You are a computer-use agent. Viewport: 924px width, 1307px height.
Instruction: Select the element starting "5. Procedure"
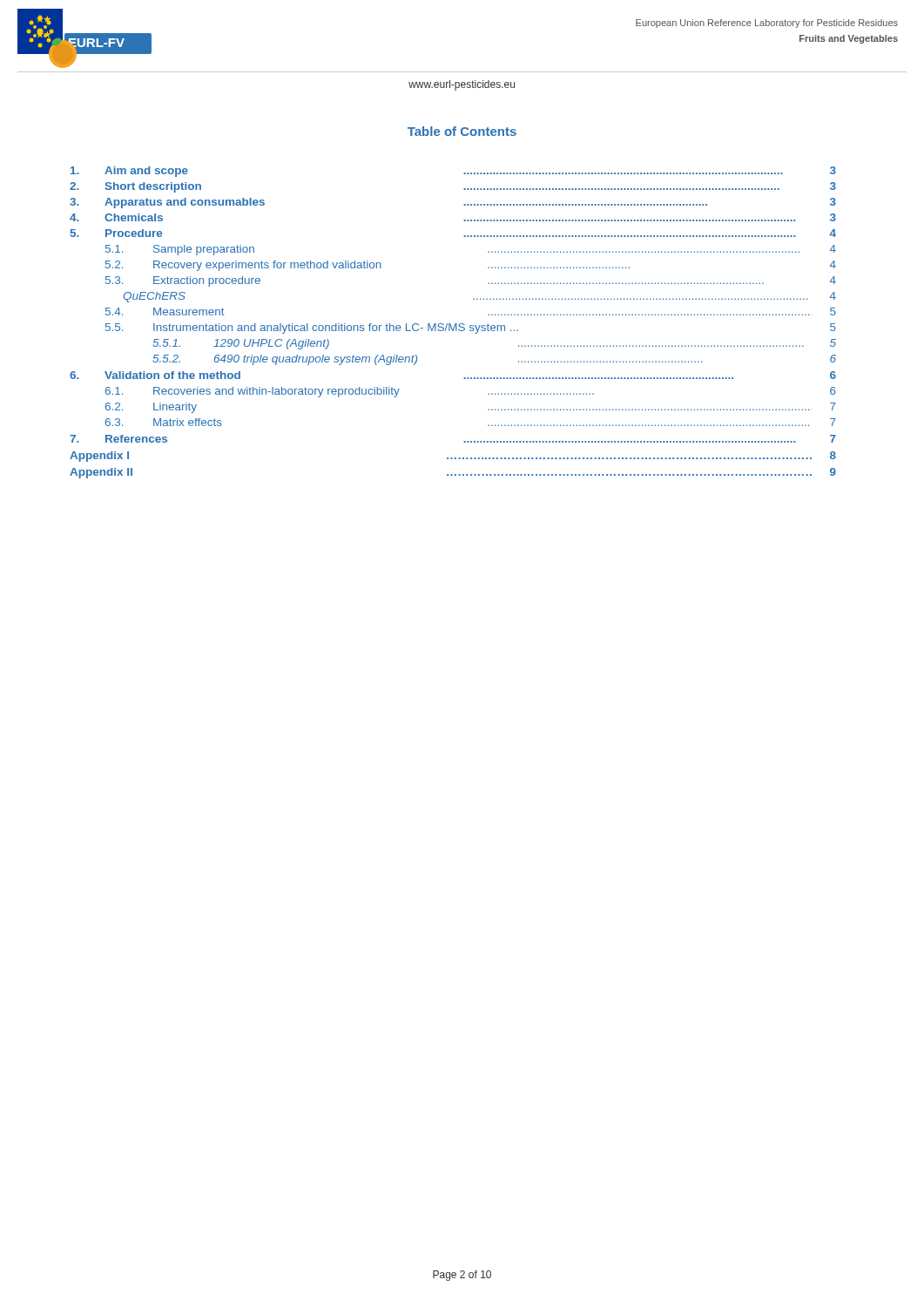[x=453, y=233]
